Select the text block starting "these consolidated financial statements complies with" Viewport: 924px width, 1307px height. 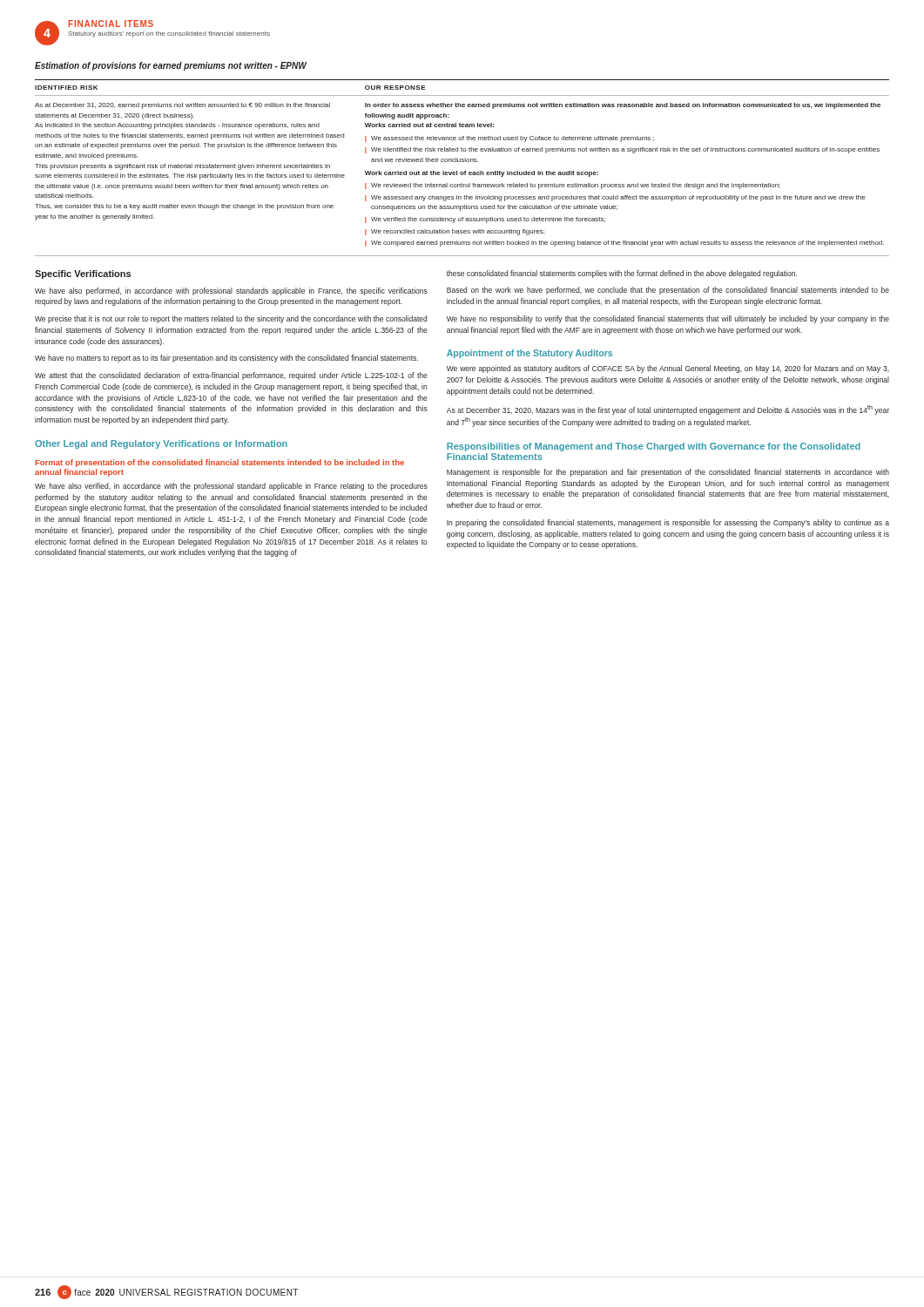[622, 273]
